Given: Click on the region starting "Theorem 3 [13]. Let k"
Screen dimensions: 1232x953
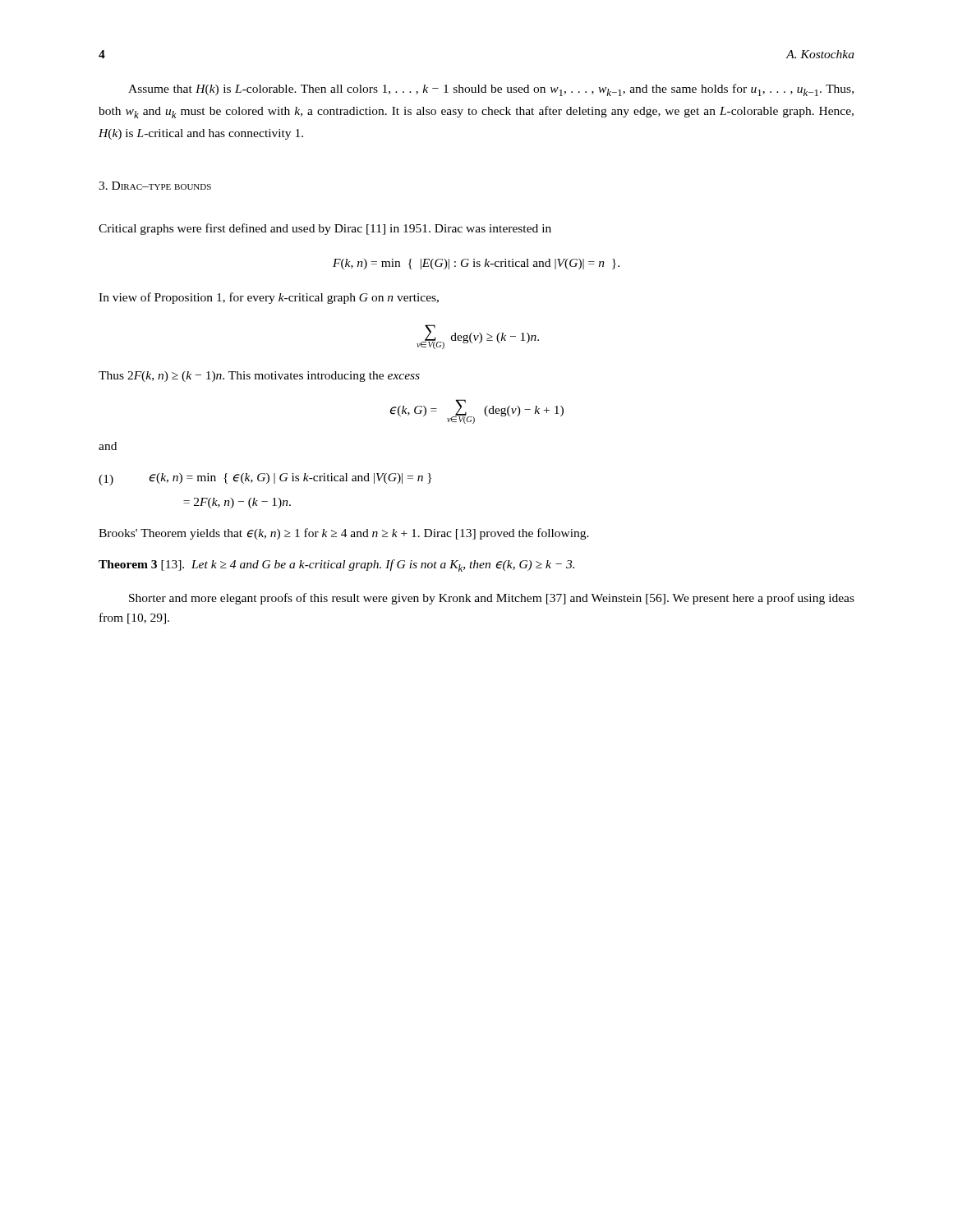Looking at the screenshot, I should (337, 566).
